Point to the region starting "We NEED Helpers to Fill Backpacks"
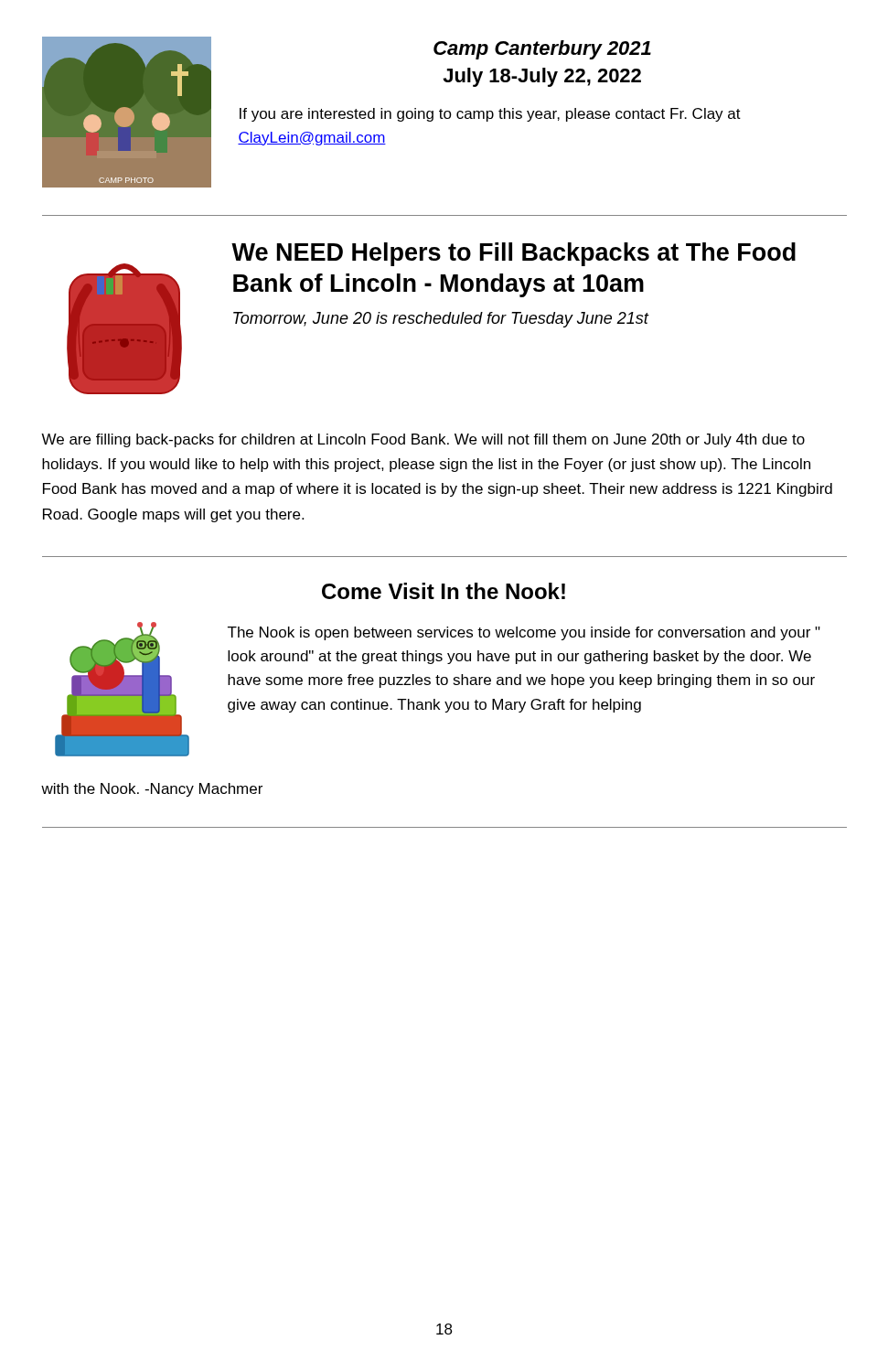This screenshot has height=1372, width=888. coord(514,268)
